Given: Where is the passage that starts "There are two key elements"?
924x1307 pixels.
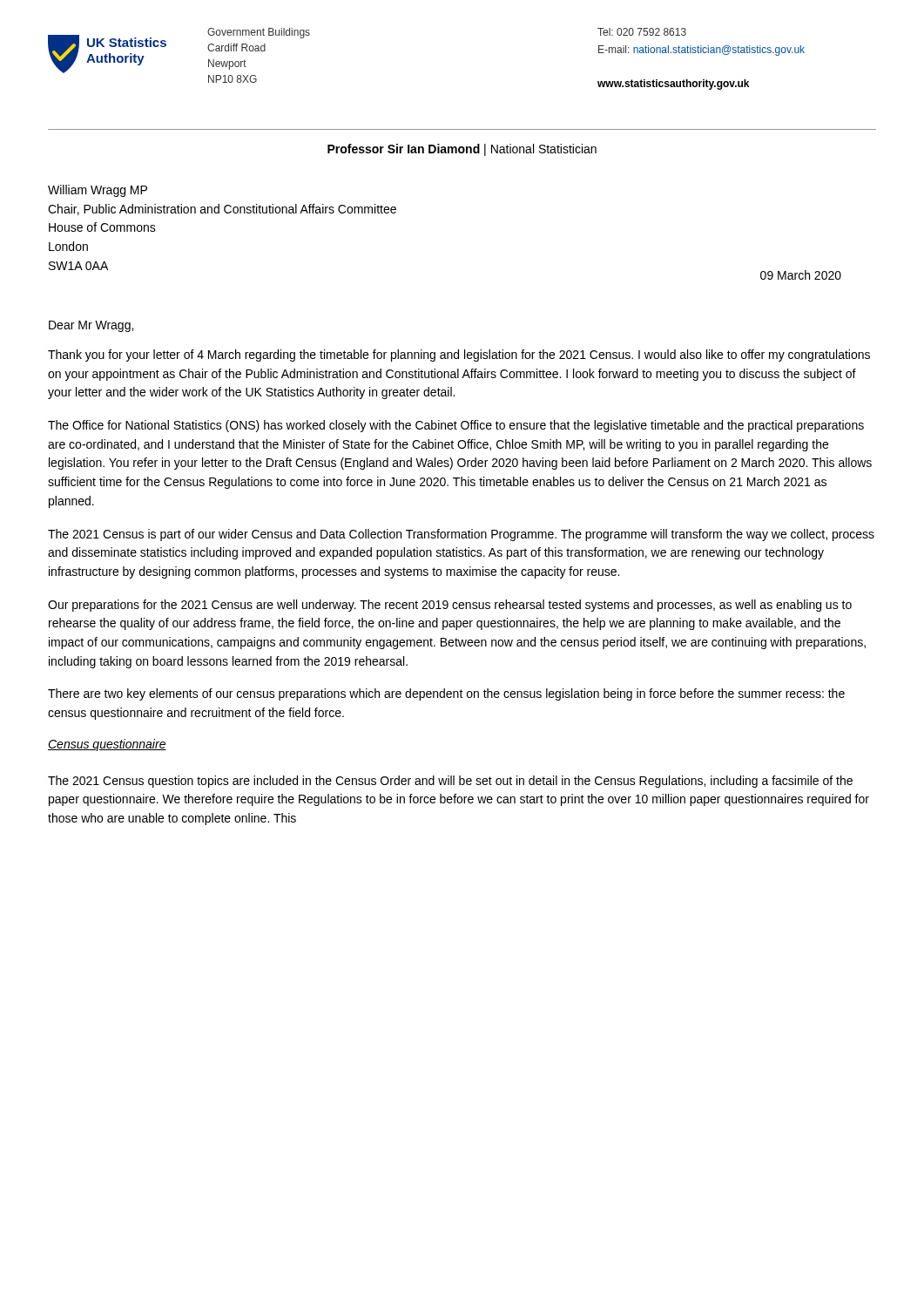Looking at the screenshot, I should (x=446, y=703).
